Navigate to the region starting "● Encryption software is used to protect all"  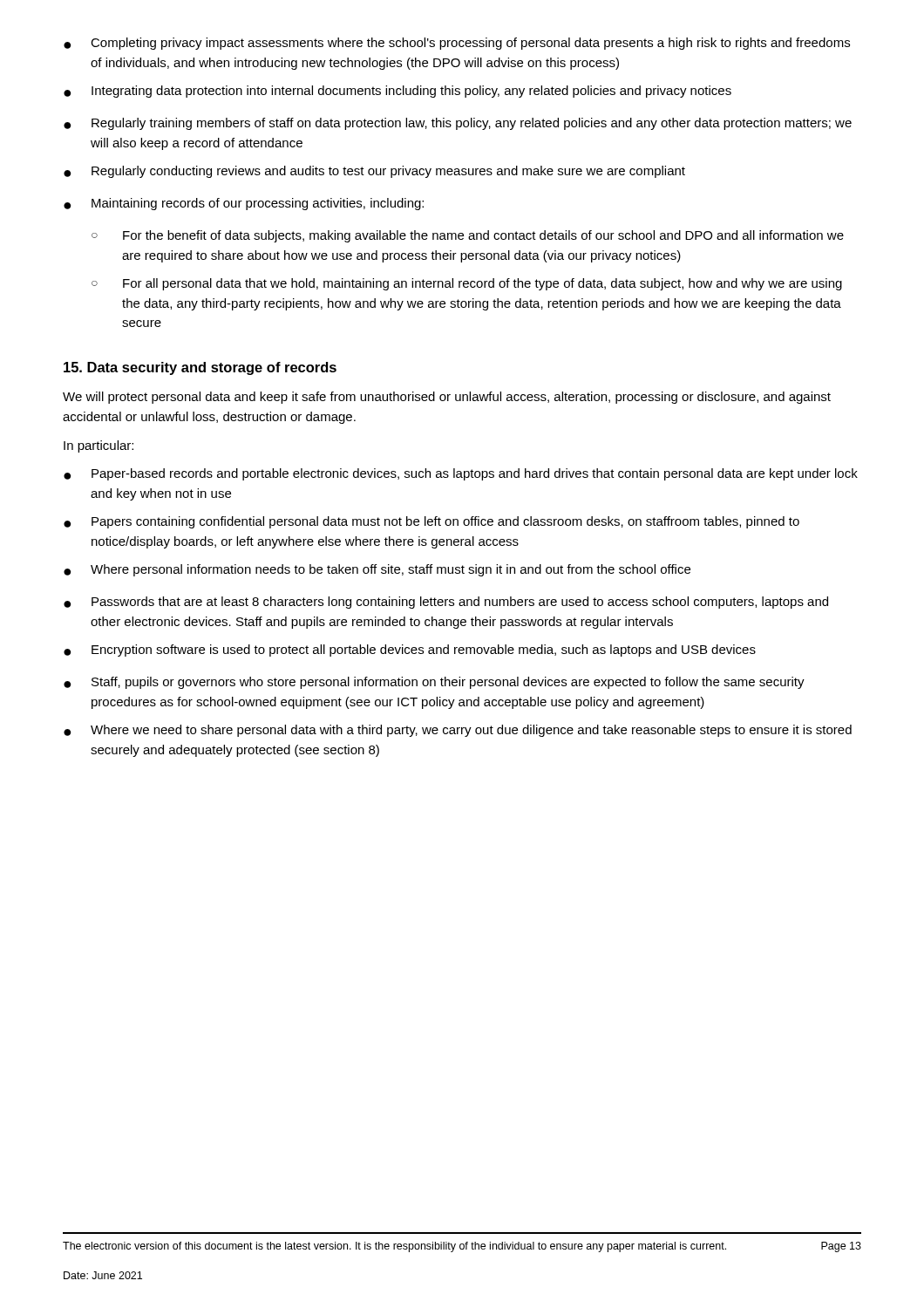click(462, 652)
